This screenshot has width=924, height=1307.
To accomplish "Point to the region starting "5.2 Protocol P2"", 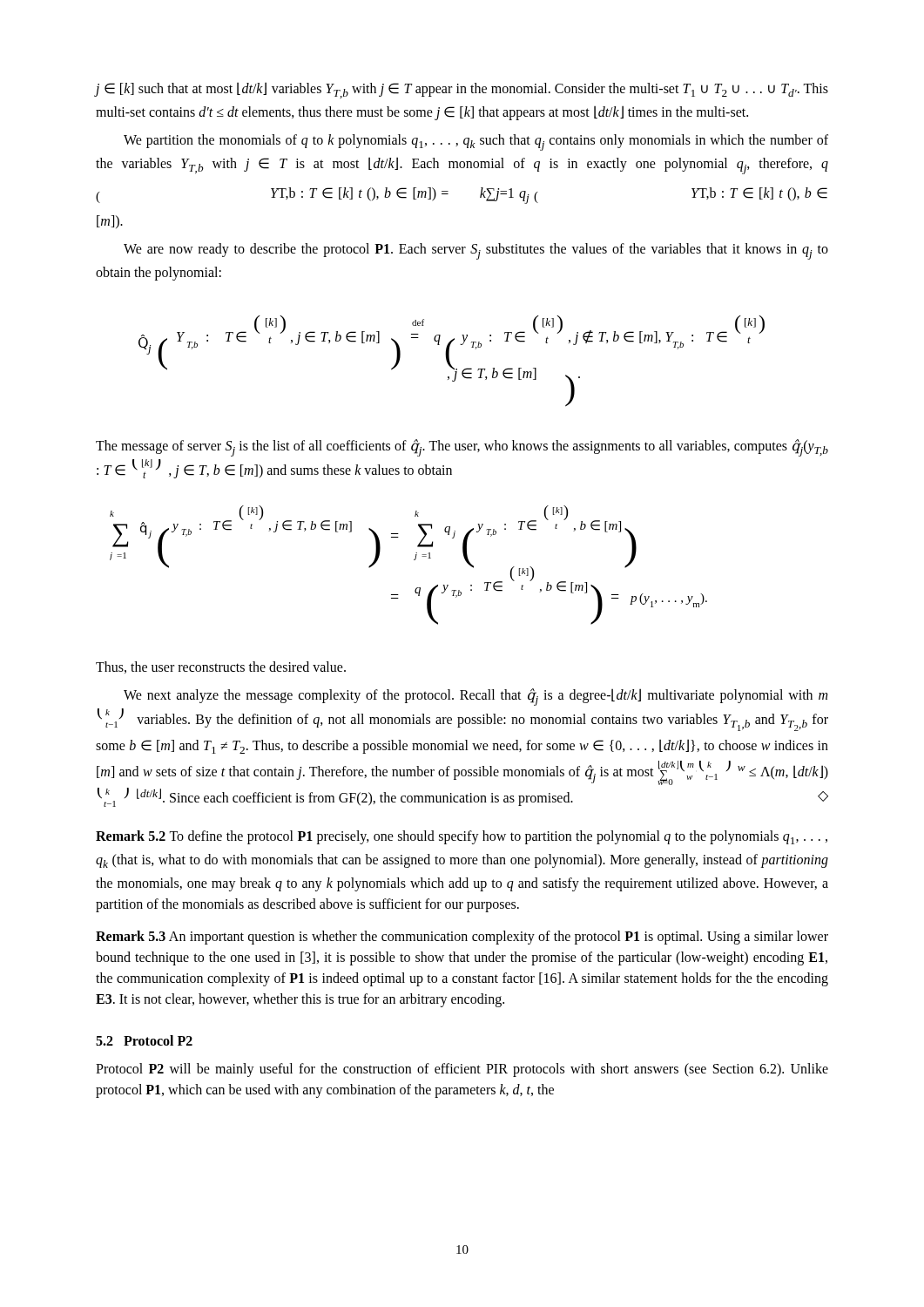I will tap(144, 1041).
